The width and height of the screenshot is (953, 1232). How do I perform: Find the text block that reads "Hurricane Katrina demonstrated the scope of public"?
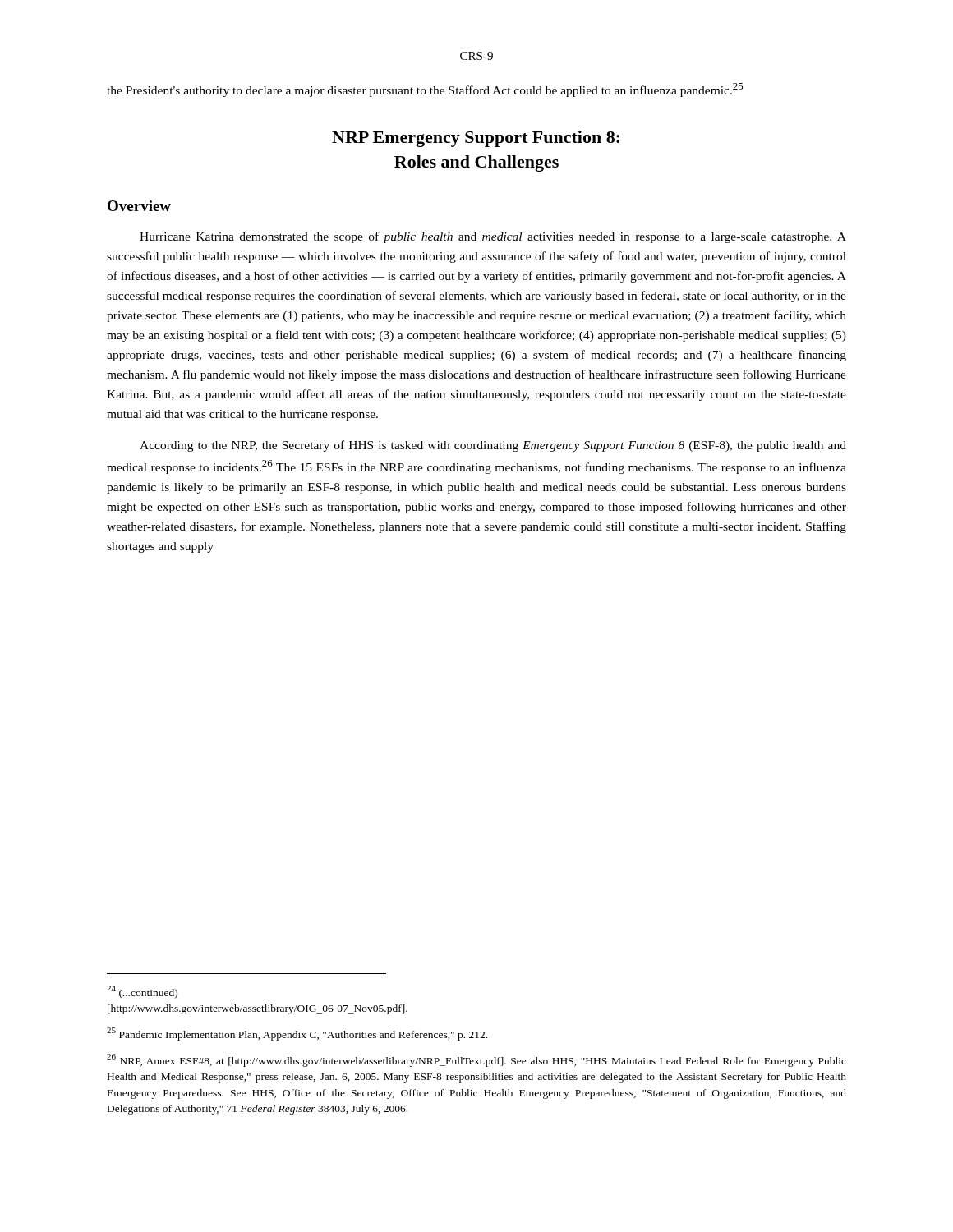coord(476,325)
